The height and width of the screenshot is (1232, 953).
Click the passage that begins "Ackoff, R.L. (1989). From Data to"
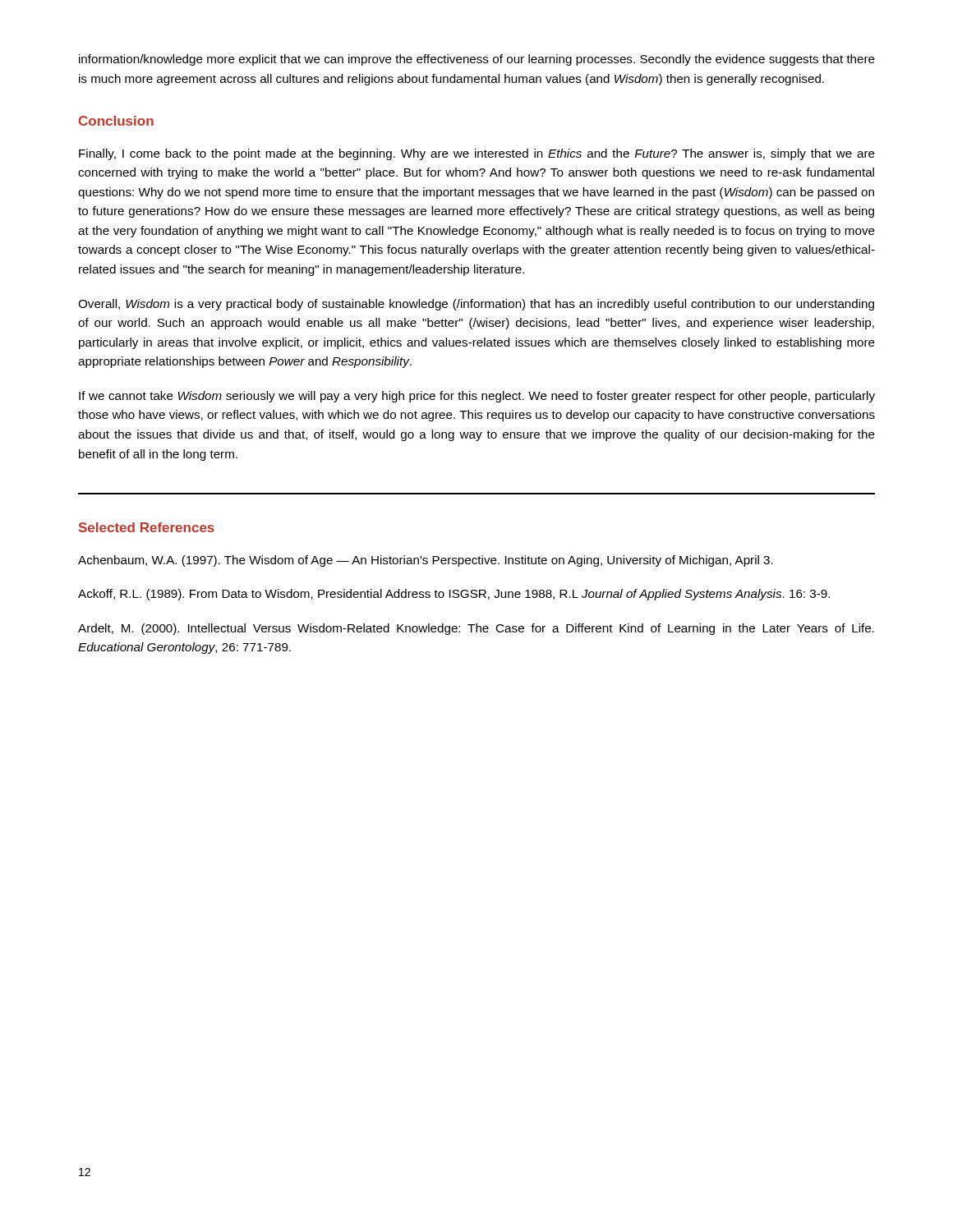click(455, 594)
